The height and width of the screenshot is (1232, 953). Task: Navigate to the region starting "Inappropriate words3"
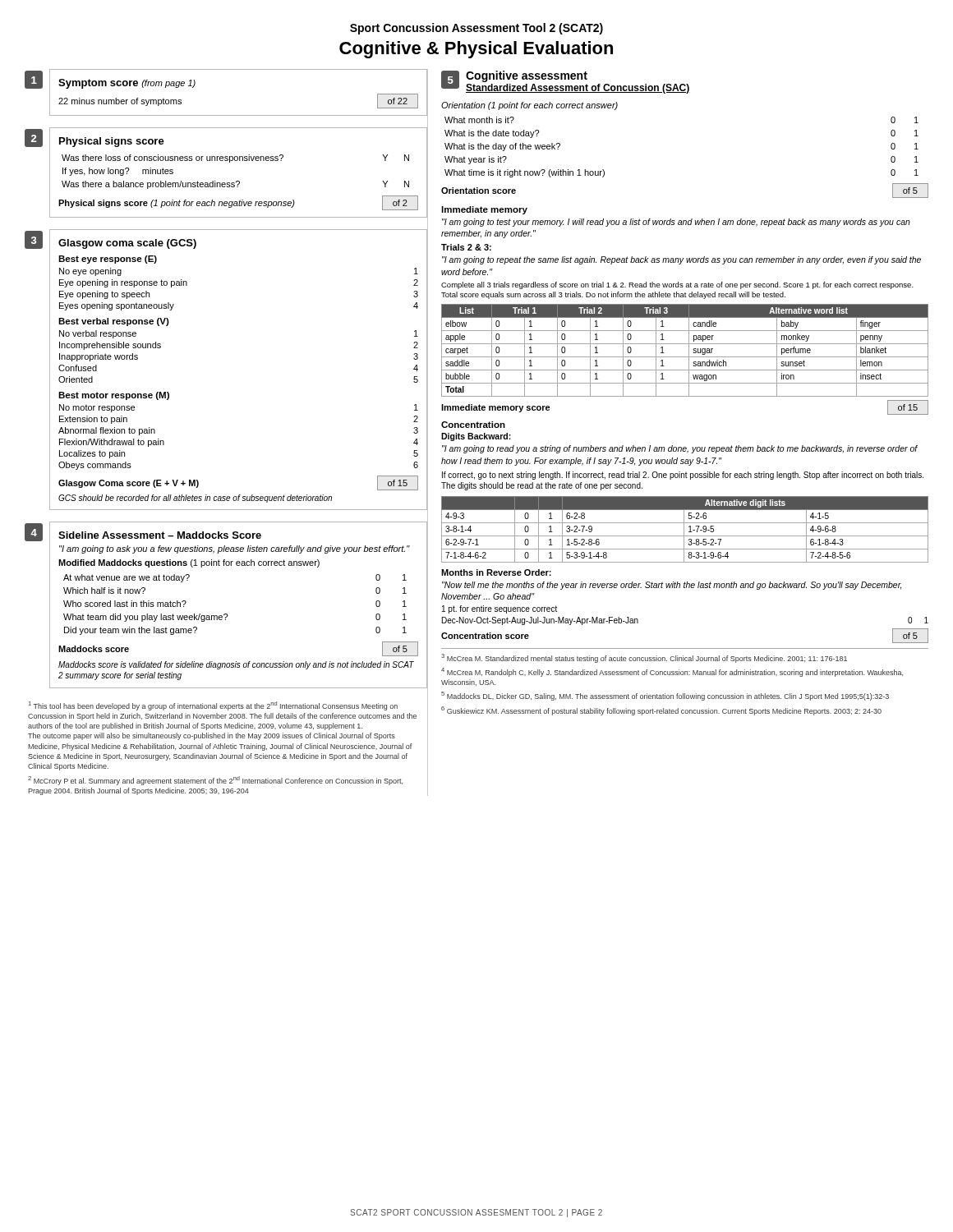(x=96, y=357)
